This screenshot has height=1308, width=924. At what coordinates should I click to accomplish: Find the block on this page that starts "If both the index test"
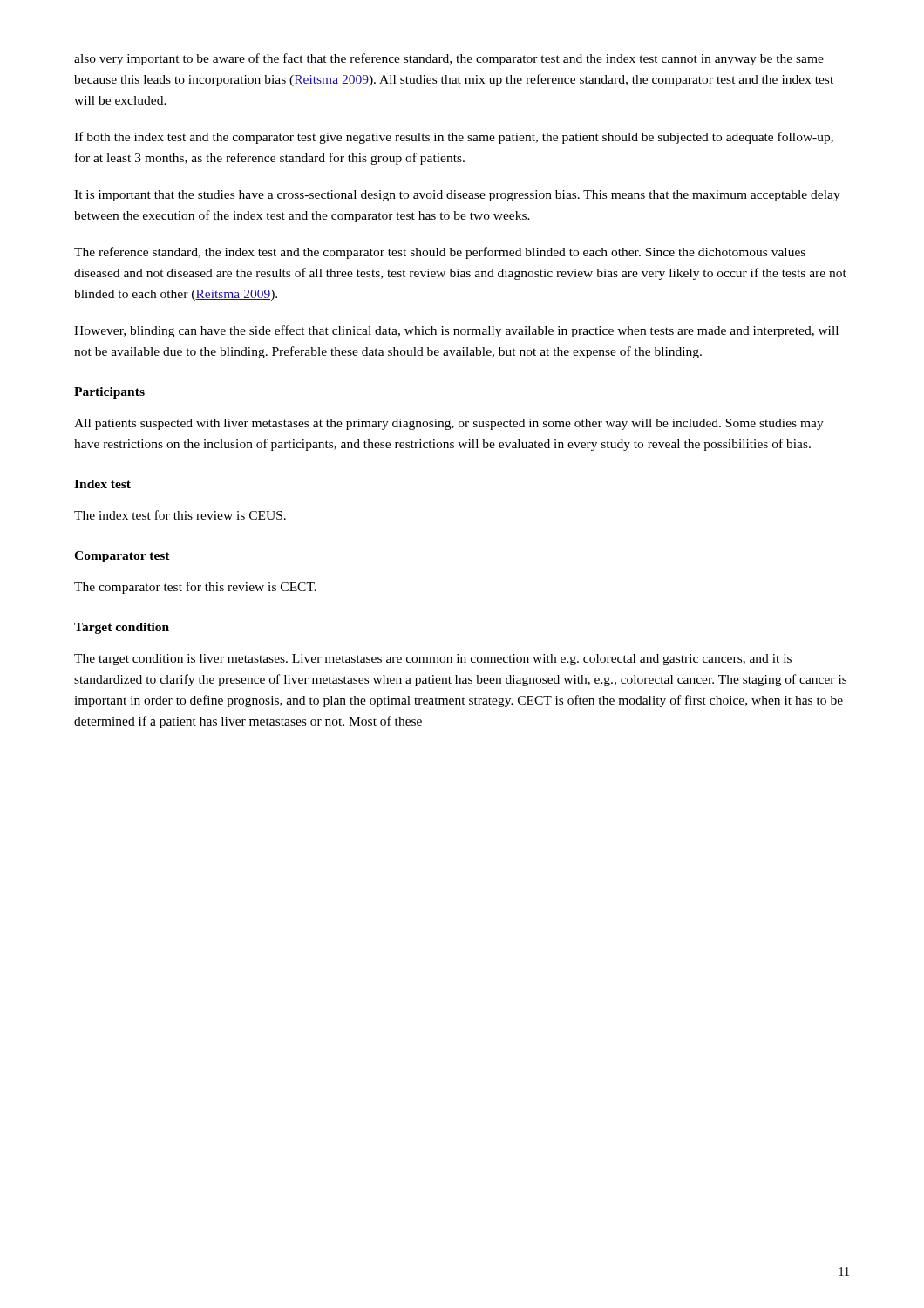[x=454, y=147]
